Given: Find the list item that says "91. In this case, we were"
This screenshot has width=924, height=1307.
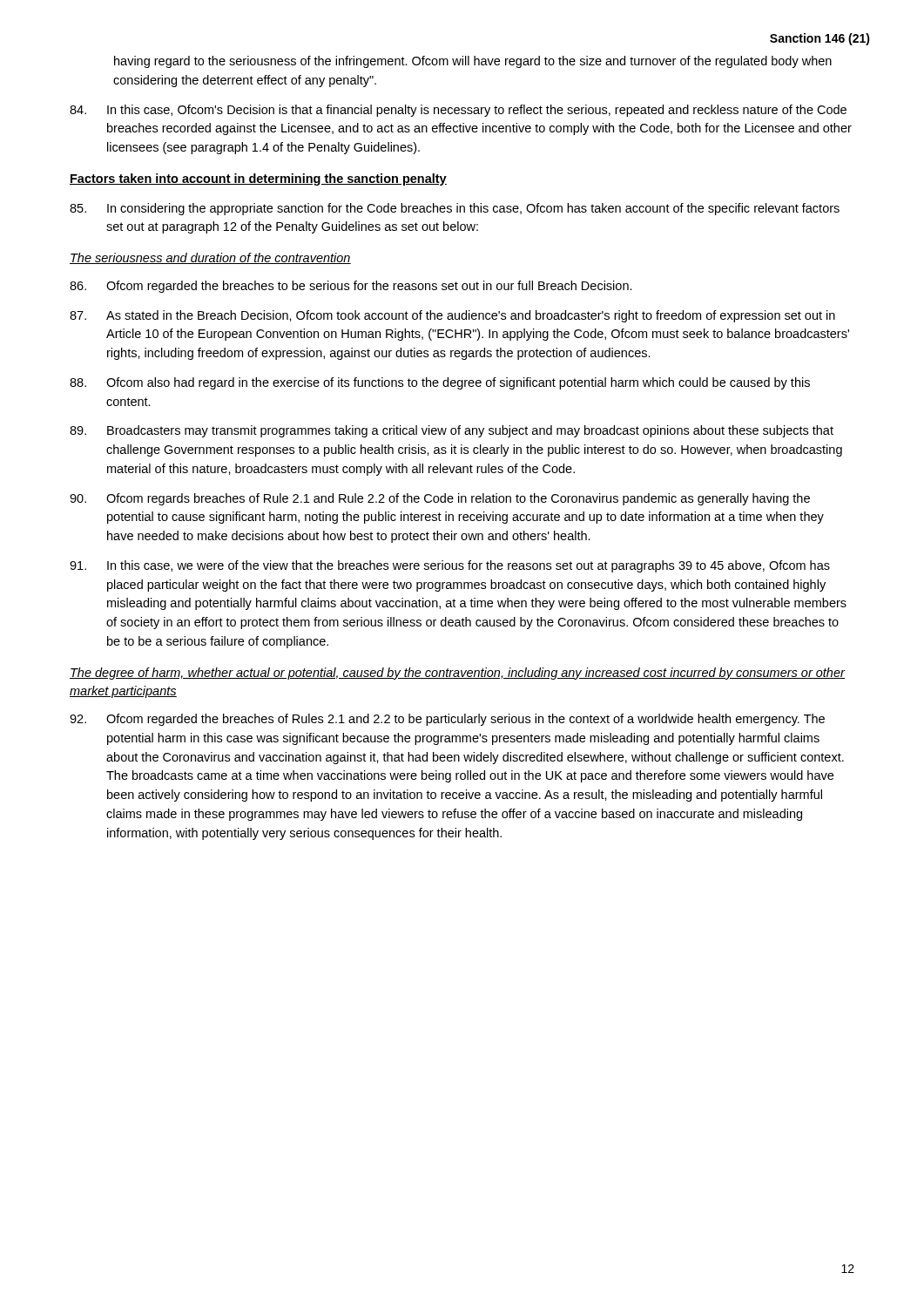Looking at the screenshot, I should coord(462,604).
